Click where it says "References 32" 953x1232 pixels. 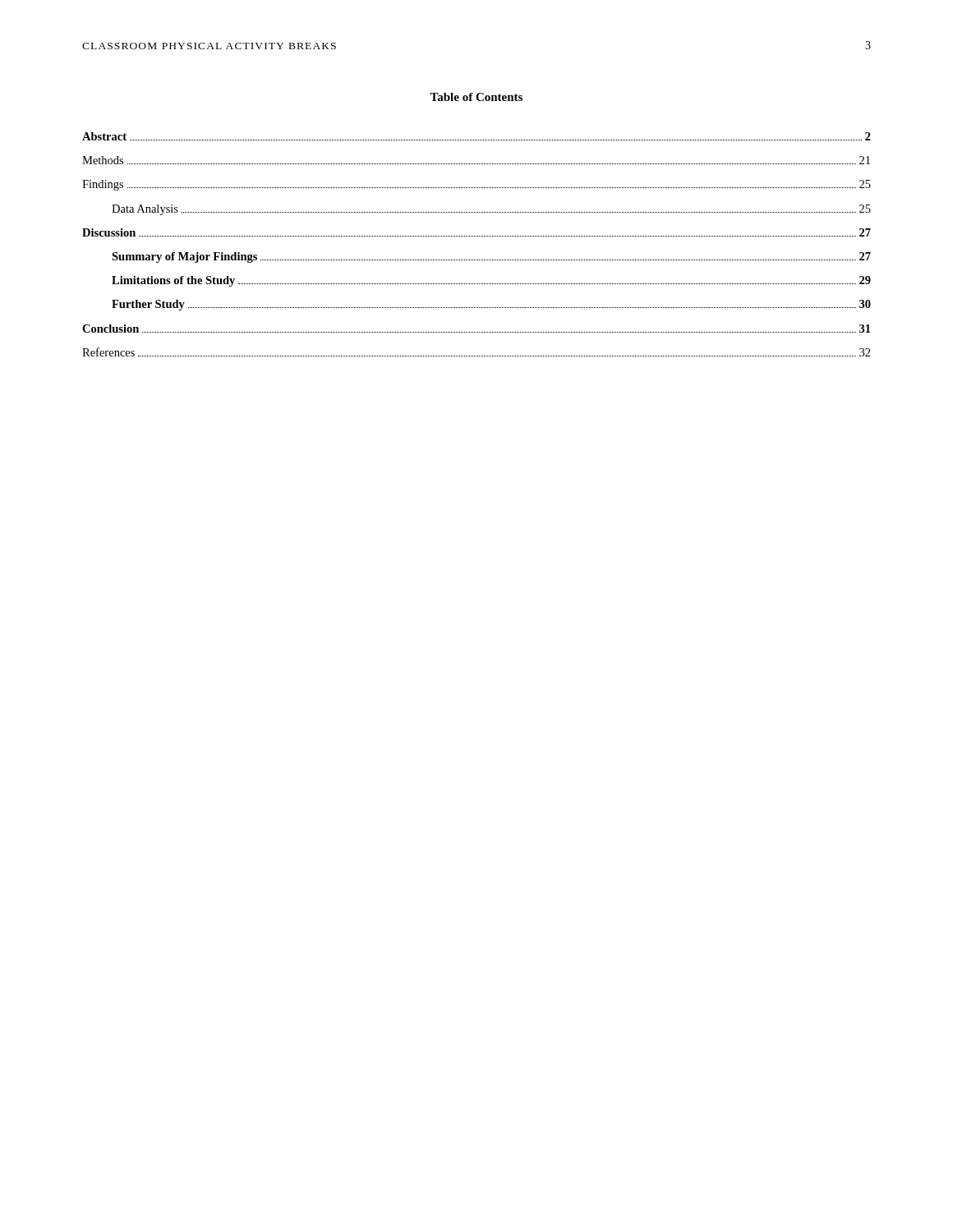476,353
